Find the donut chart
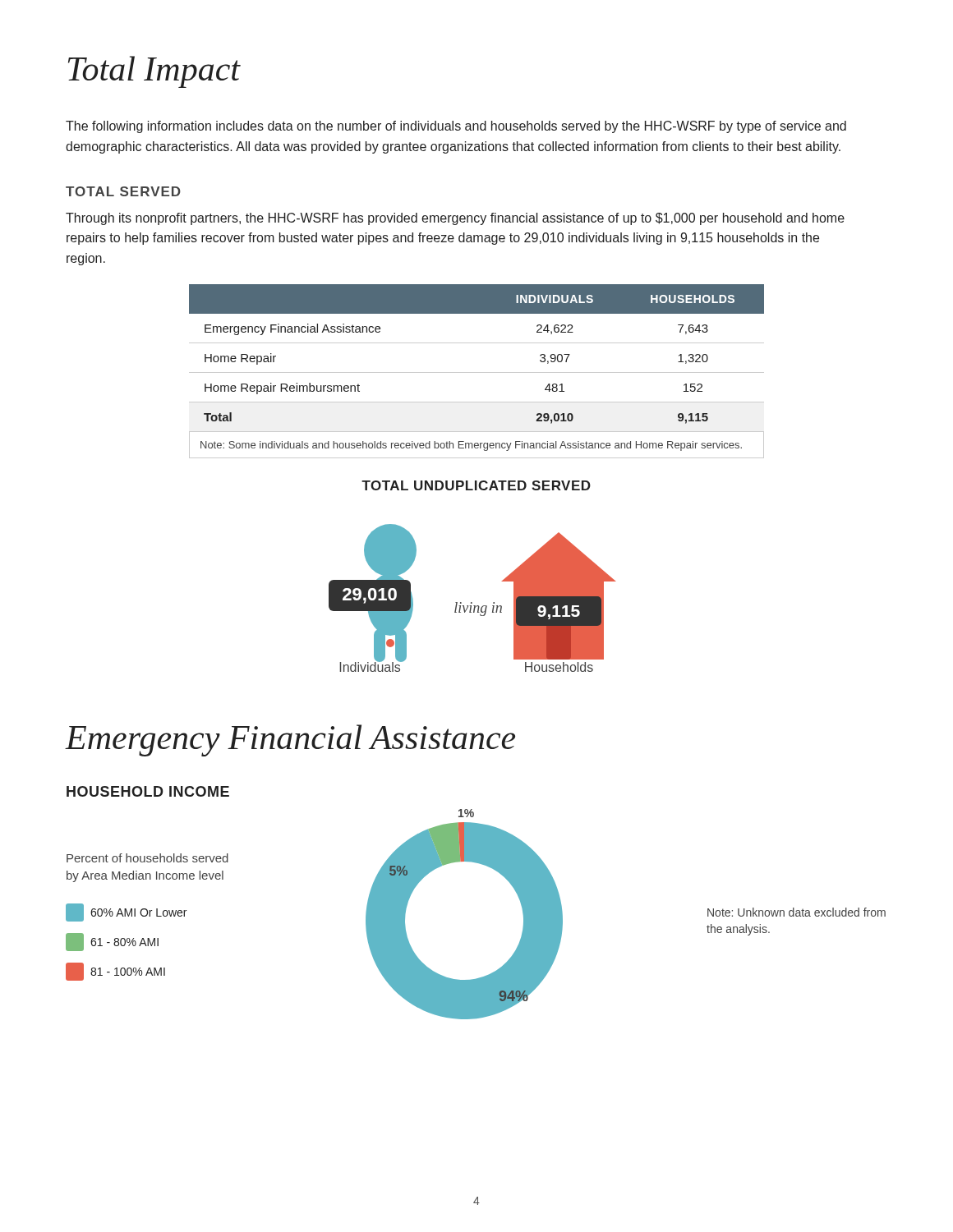Viewport: 953px width, 1232px height. pyautogui.click(x=464, y=921)
